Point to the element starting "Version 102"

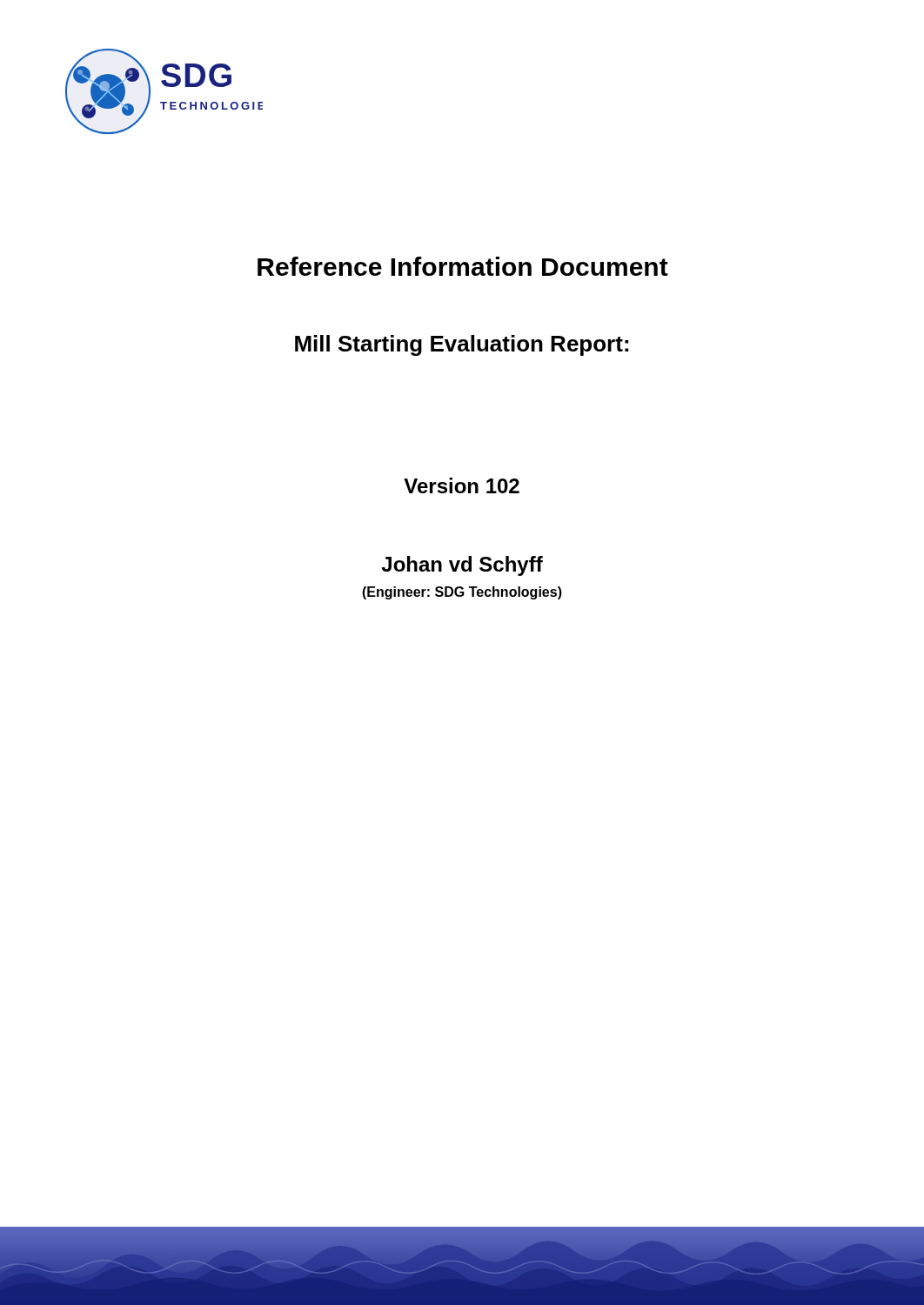point(462,486)
